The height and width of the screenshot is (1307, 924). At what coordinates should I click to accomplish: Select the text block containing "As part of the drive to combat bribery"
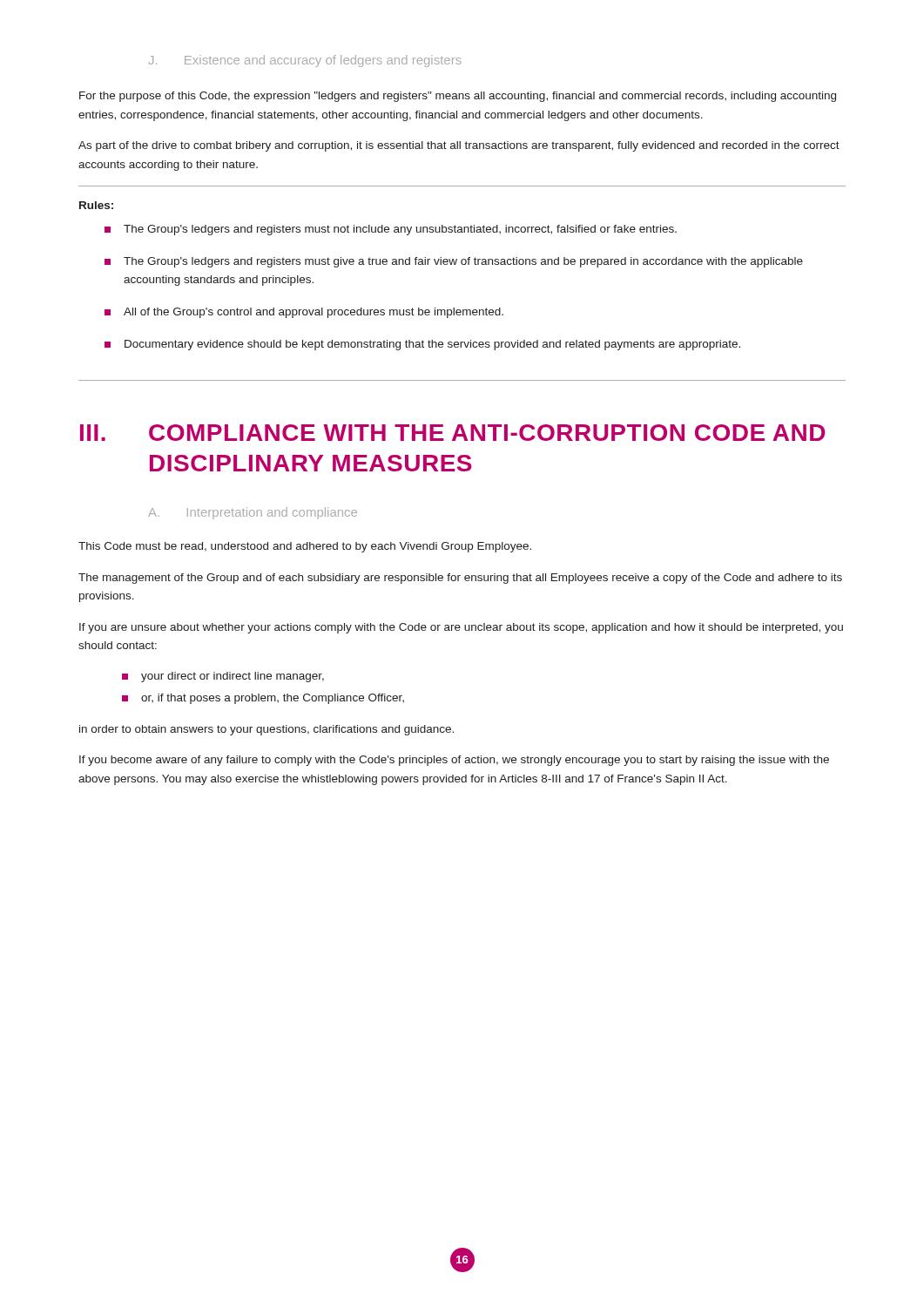[459, 155]
